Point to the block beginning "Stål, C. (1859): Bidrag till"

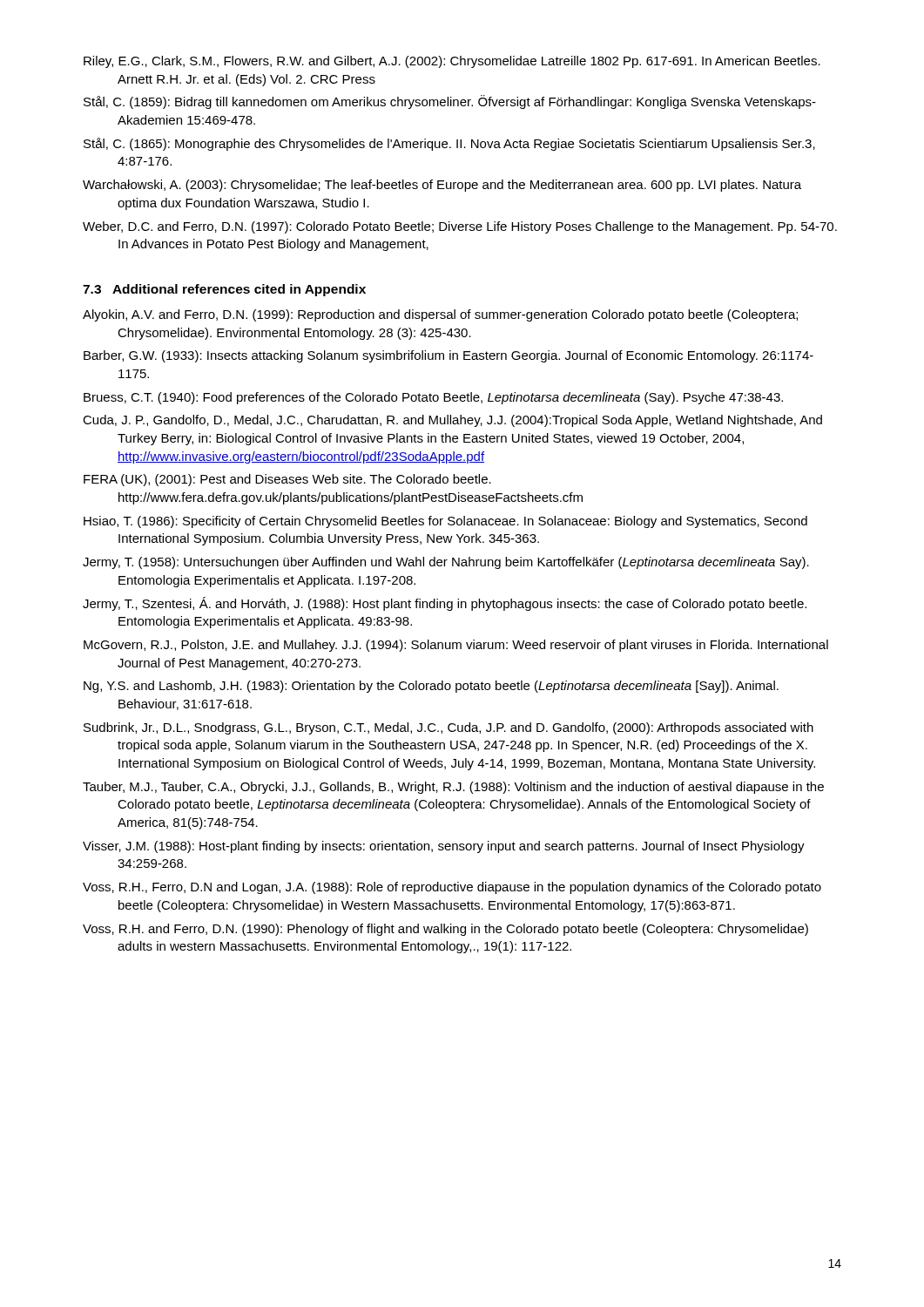[x=449, y=111]
